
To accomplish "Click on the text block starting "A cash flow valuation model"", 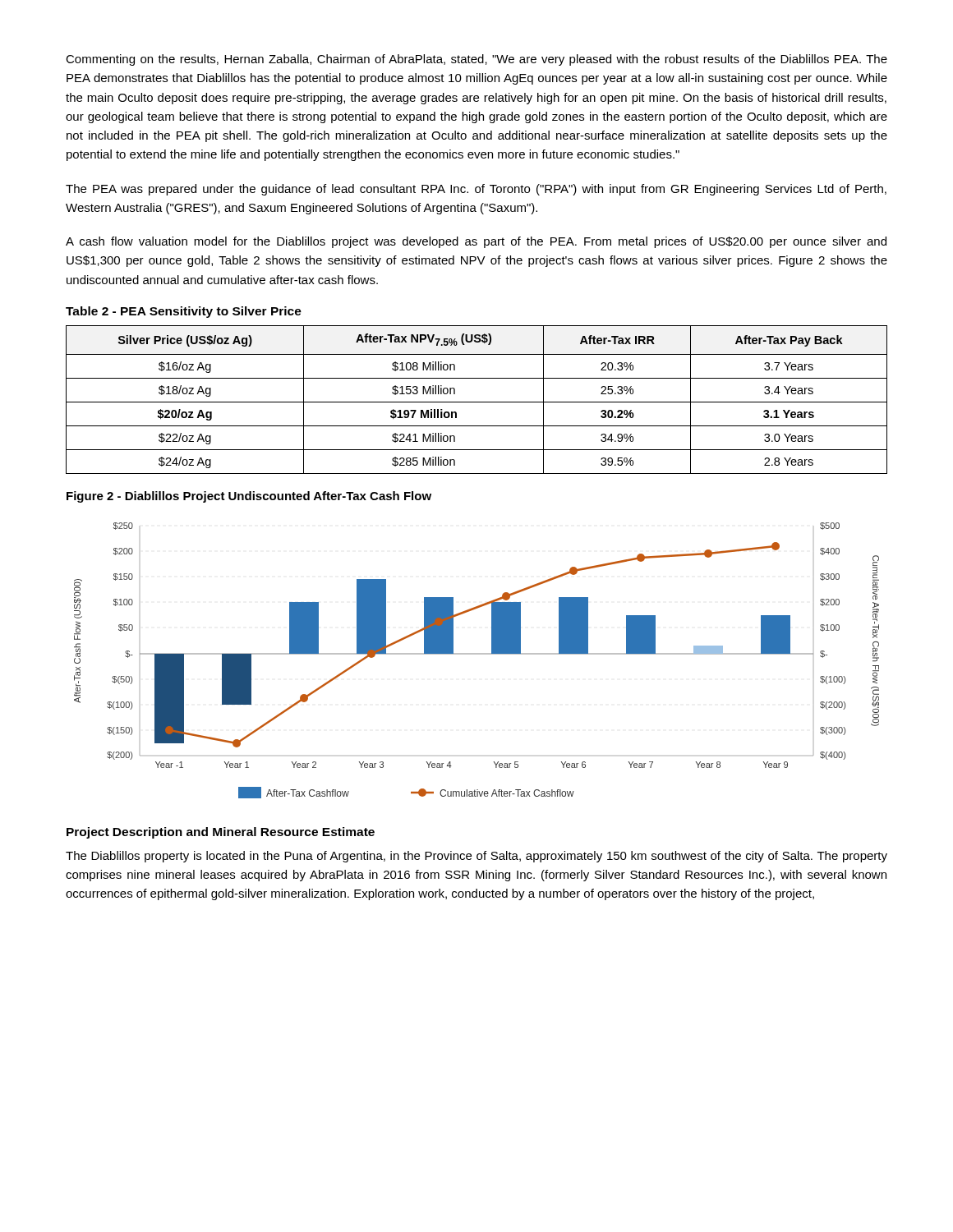I will tap(476, 260).
